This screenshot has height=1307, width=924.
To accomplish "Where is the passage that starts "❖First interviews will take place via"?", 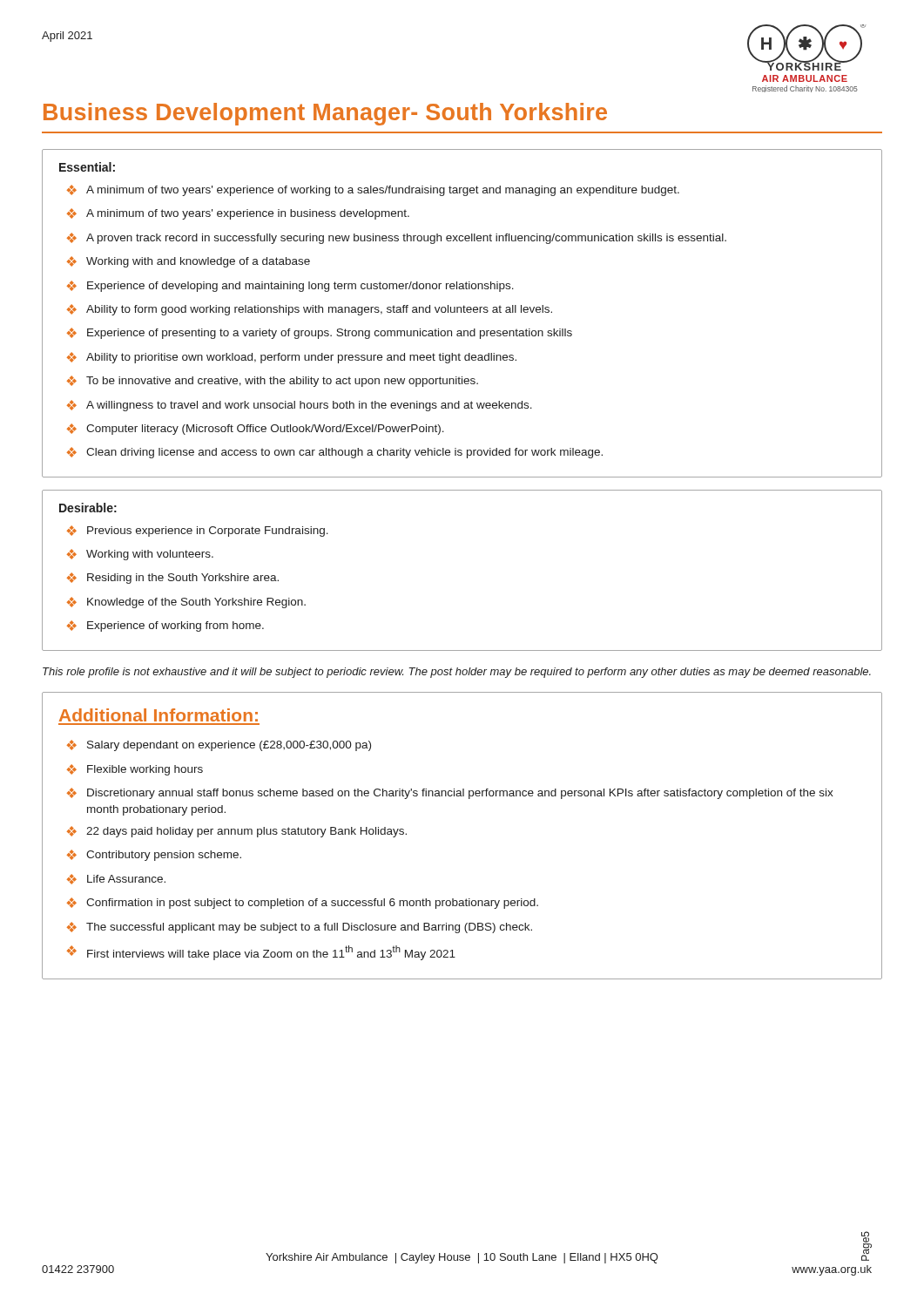I will pos(260,952).
